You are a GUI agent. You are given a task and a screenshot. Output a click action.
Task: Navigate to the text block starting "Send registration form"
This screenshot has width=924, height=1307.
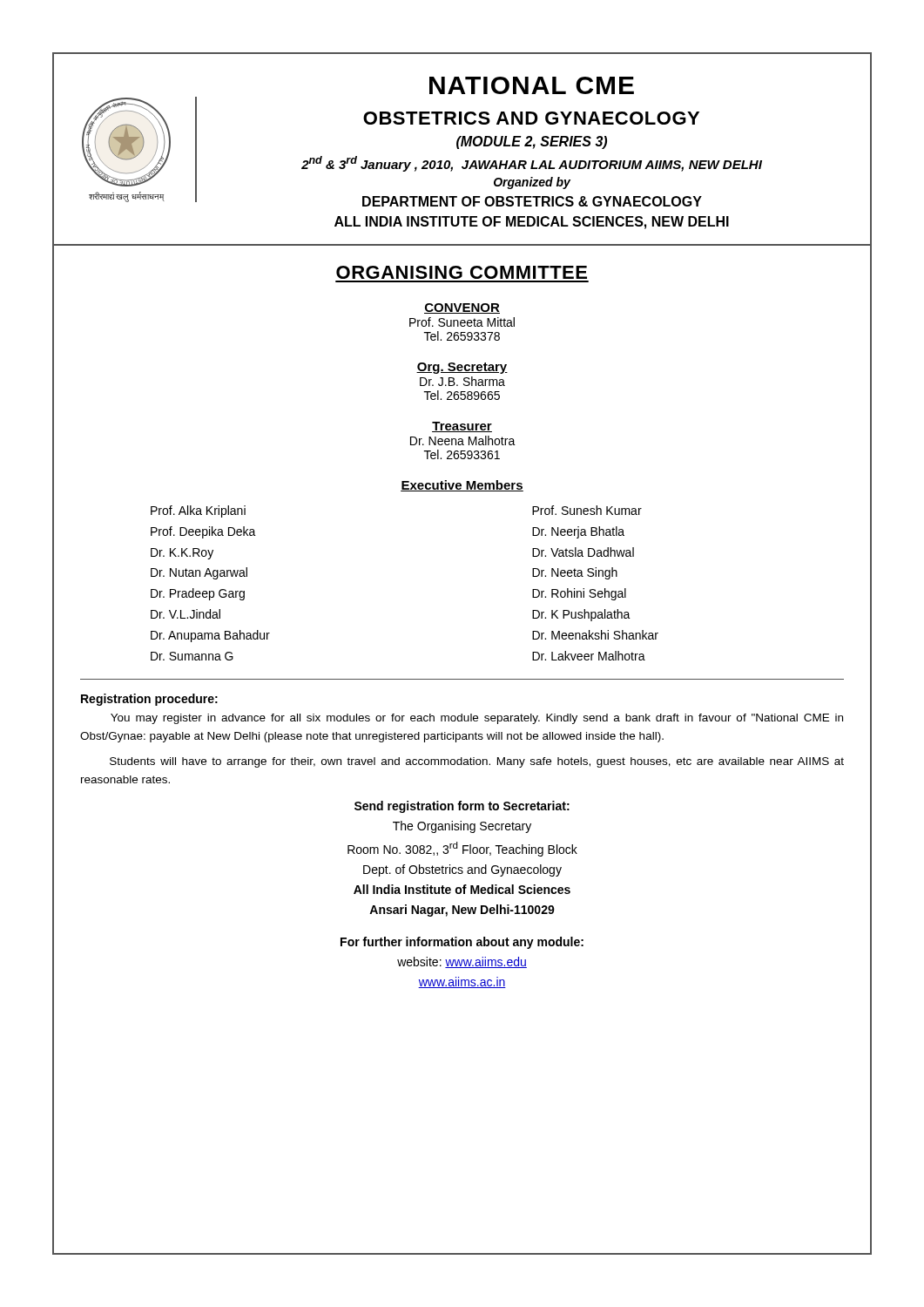(x=462, y=858)
